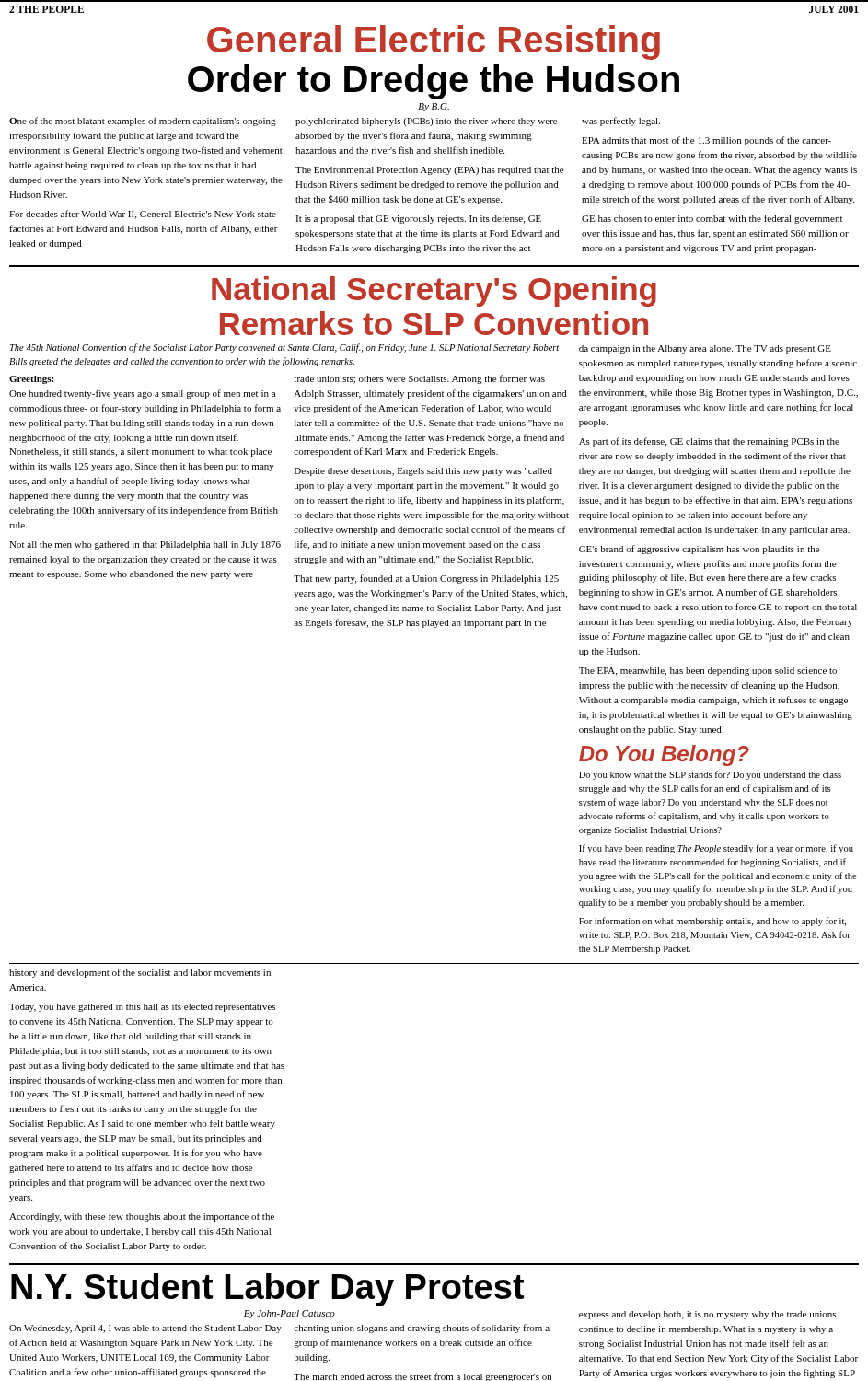Locate the text block starting "history and development"

(147, 1110)
